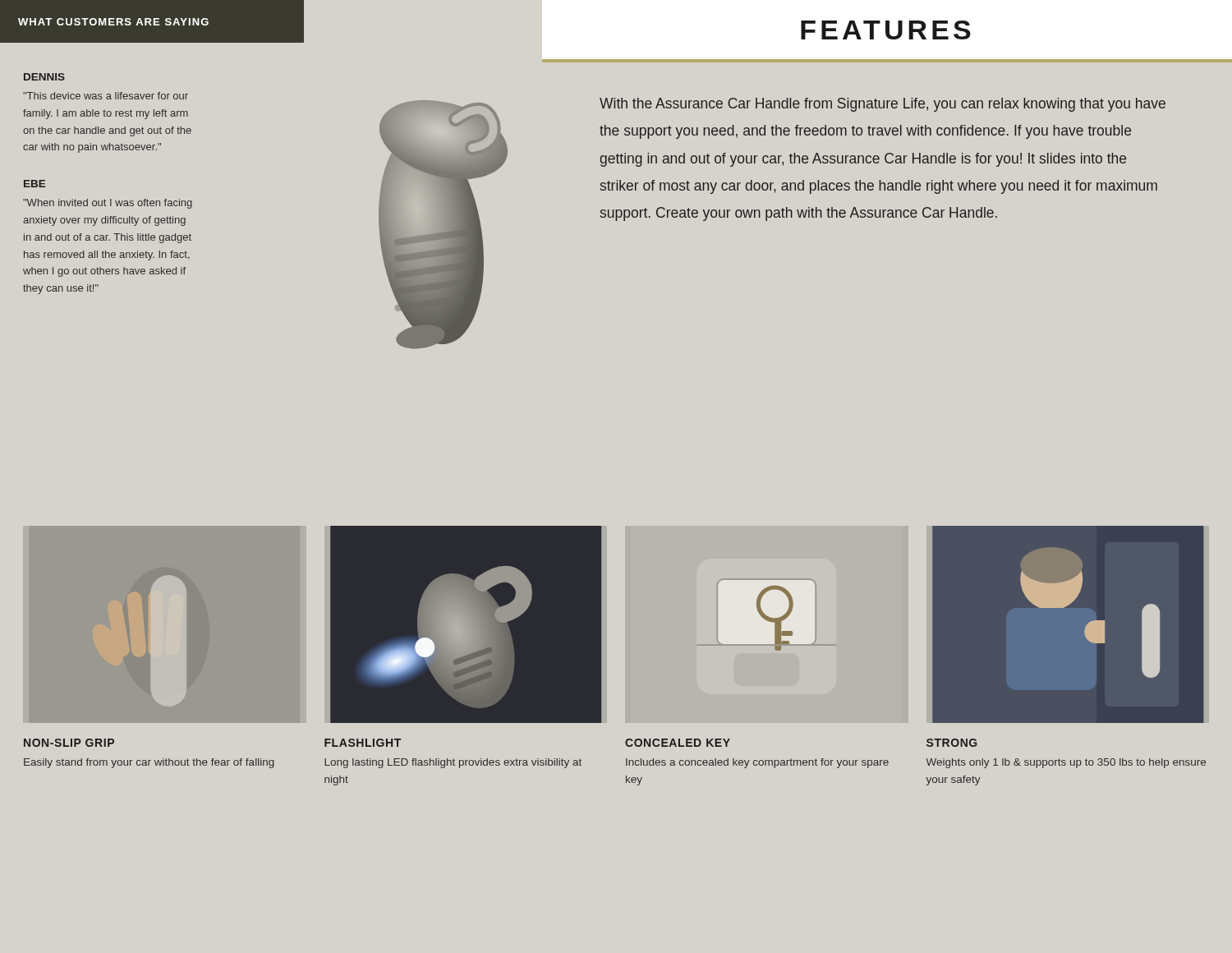Image resolution: width=1232 pixels, height=953 pixels.
Task: Find the block on this page that starts "Easily stand from your car without"
Action: (149, 762)
